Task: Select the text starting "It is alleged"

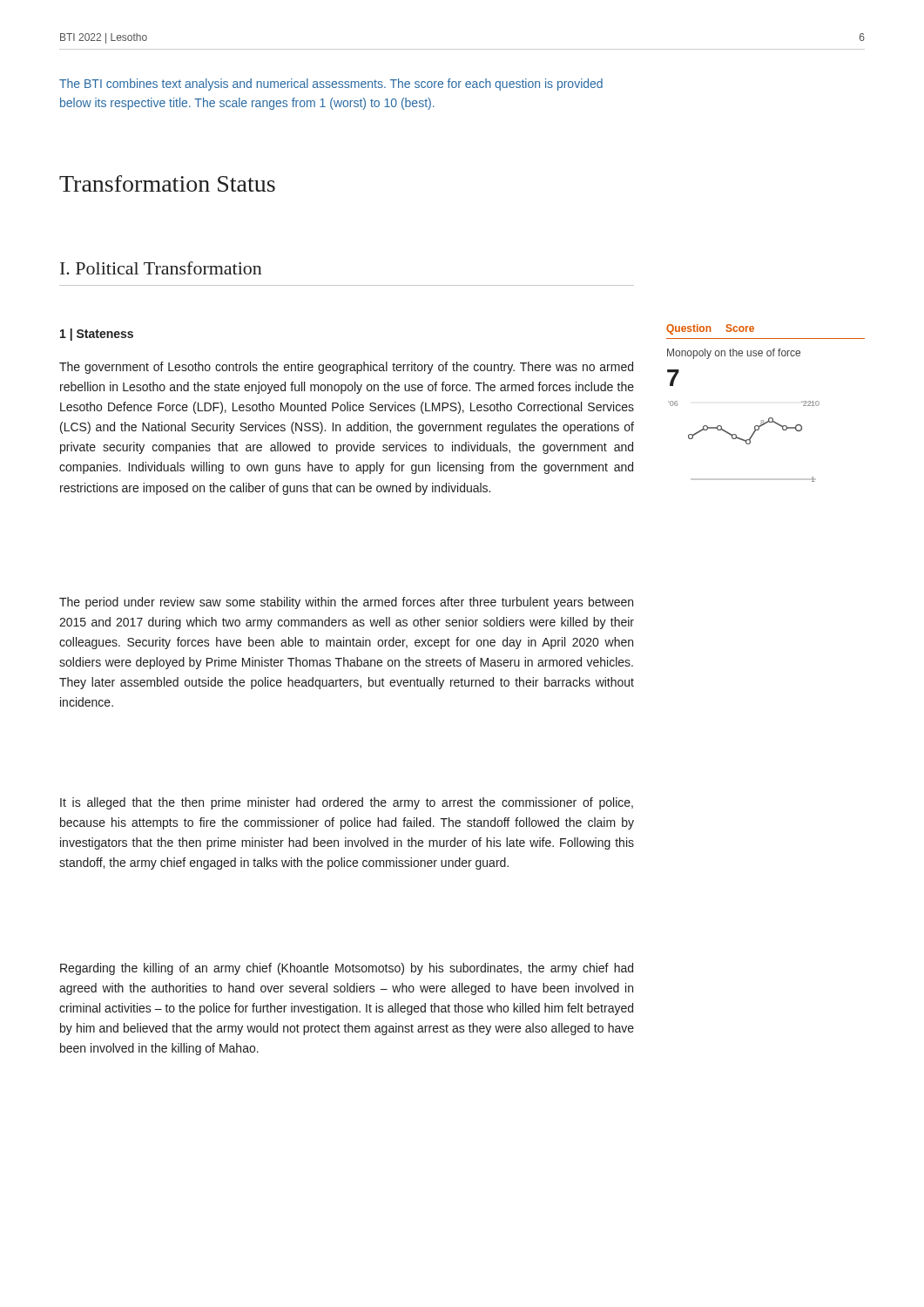Action: pos(347,833)
